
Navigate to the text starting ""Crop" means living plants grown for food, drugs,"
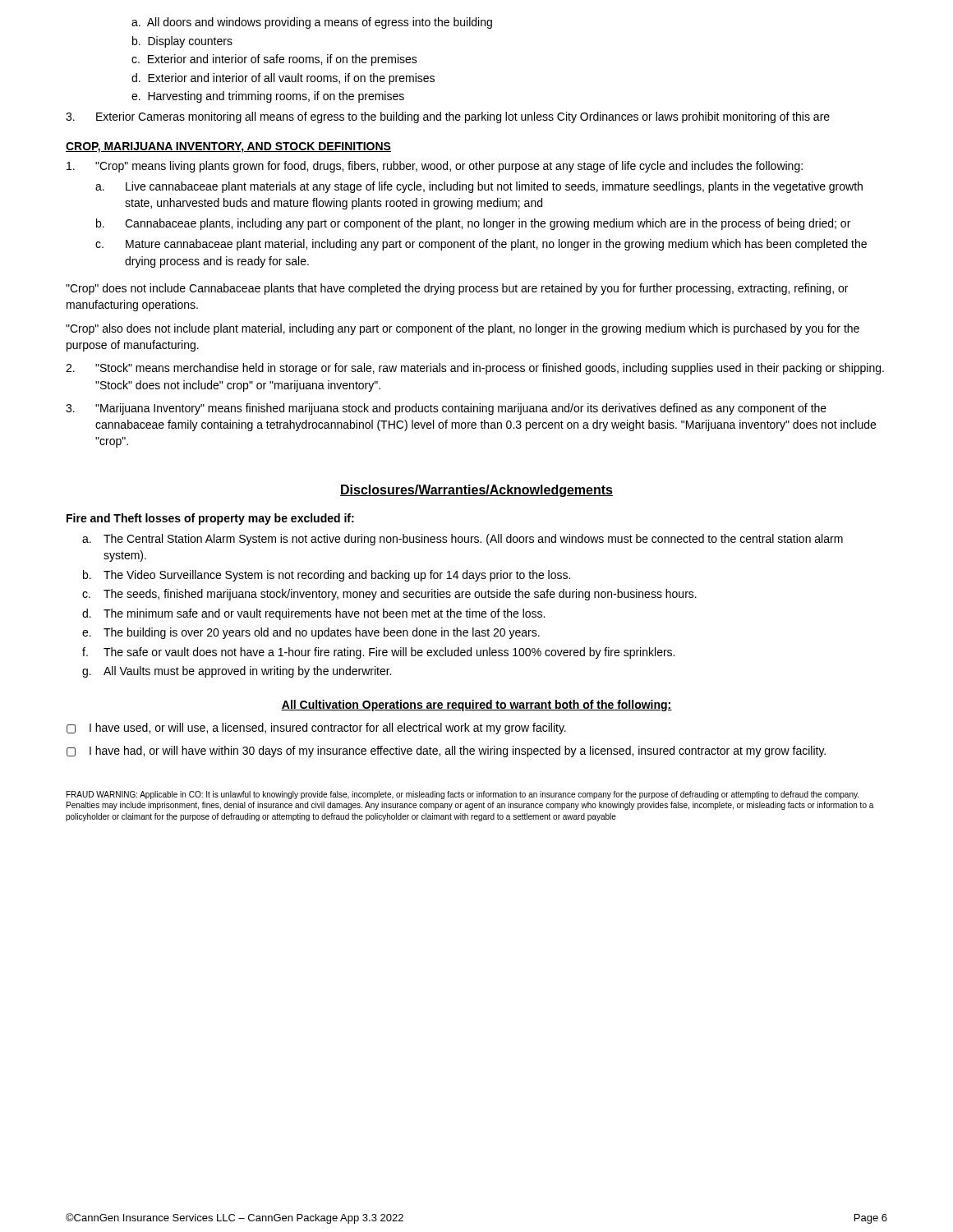476,216
